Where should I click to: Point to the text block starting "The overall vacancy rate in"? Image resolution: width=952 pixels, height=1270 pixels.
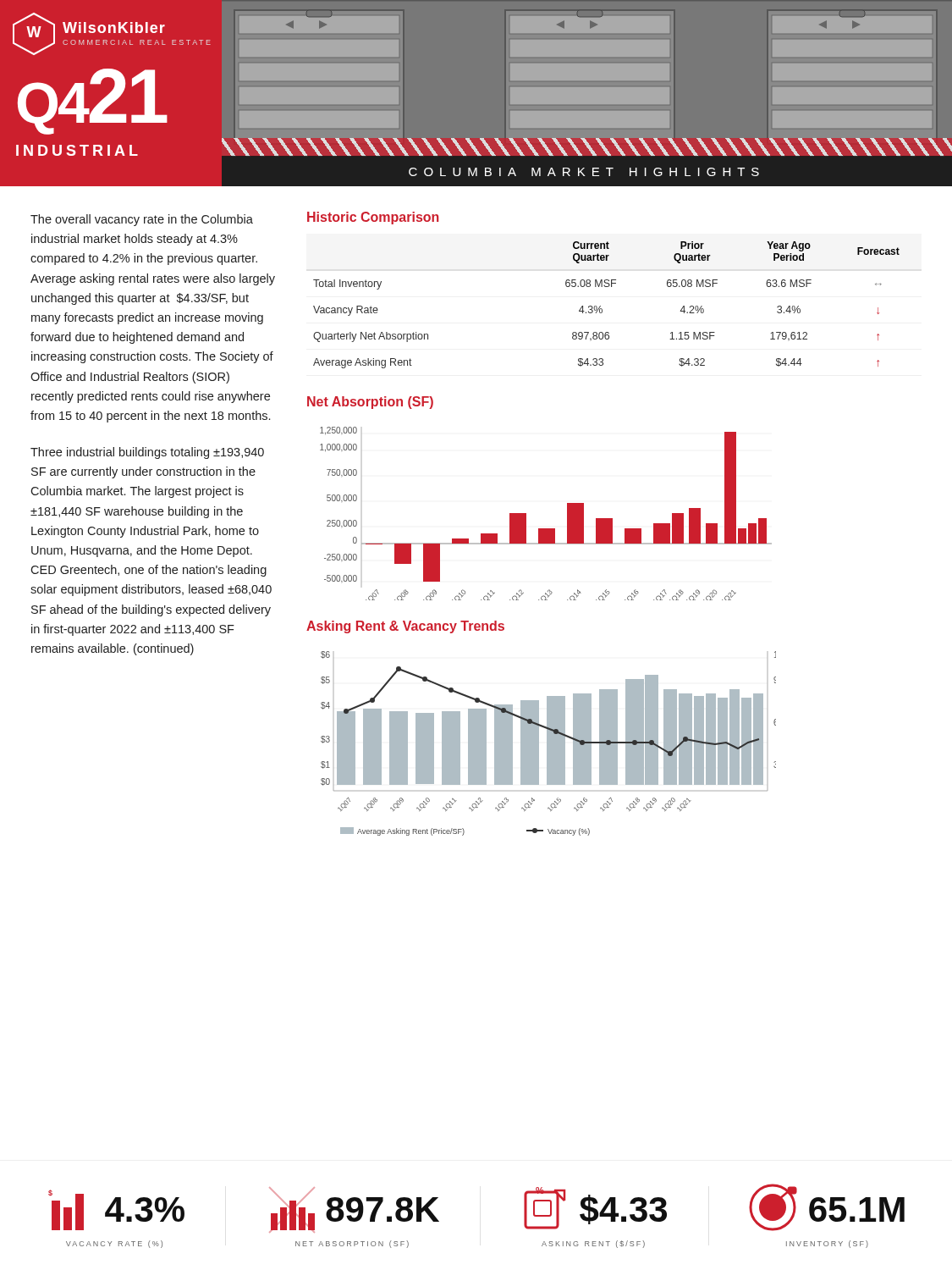point(153,317)
